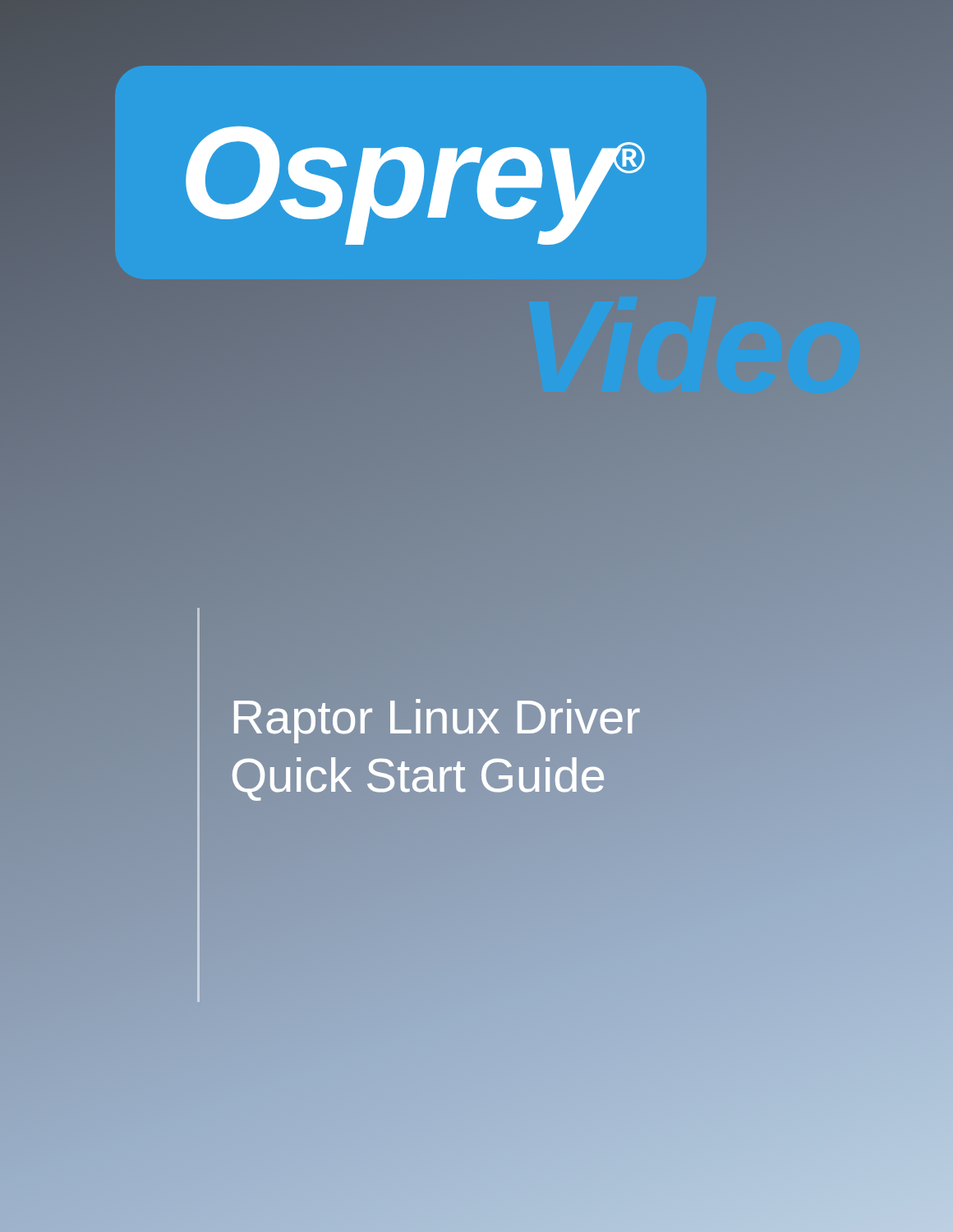Select the element starting "Raptor Linux Driver Quick Start Guide"
The width and height of the screenshot is (953, 1232).
[x=538, y=746]
